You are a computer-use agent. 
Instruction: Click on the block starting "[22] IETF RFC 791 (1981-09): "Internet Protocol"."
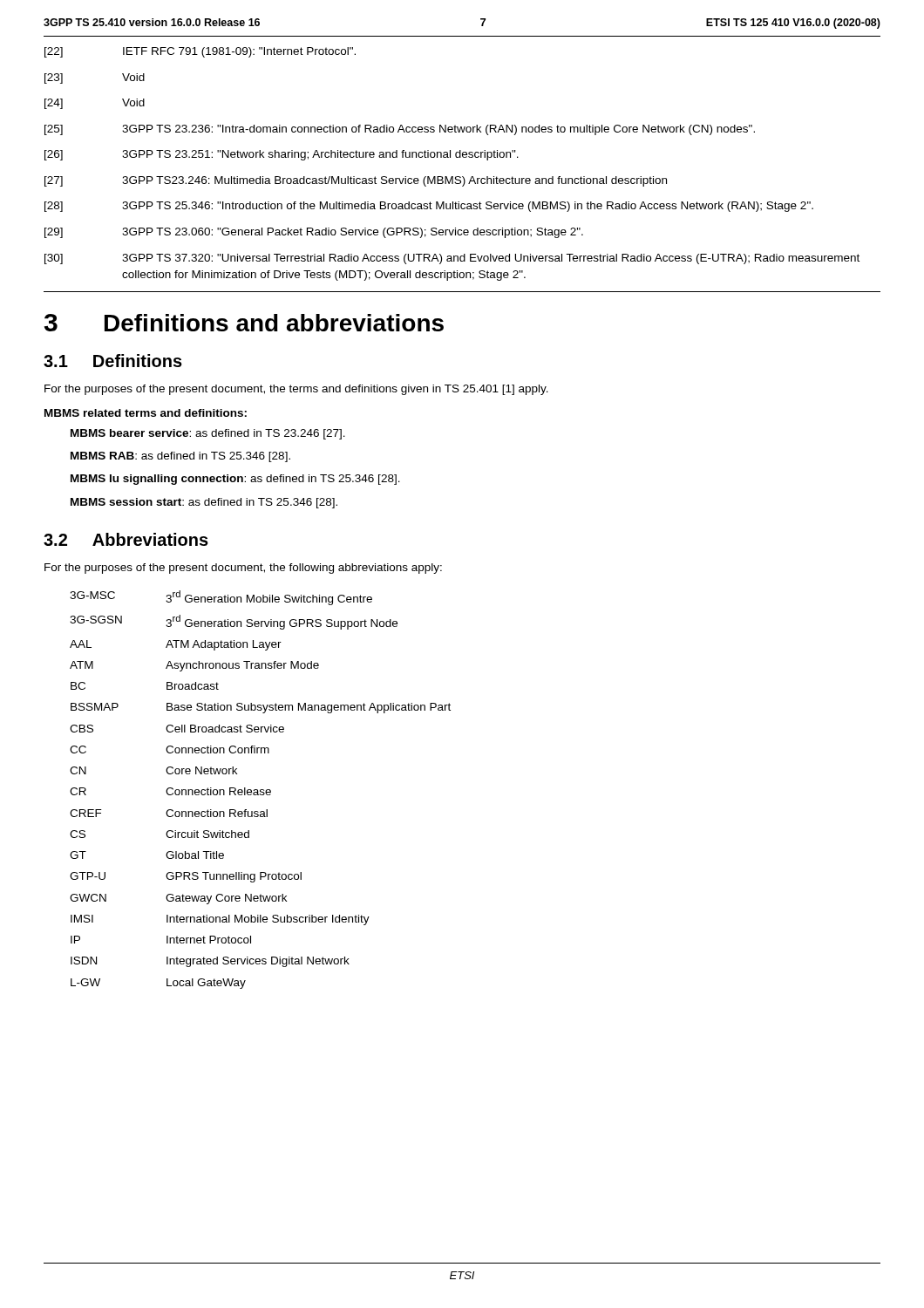click(200, 52)
